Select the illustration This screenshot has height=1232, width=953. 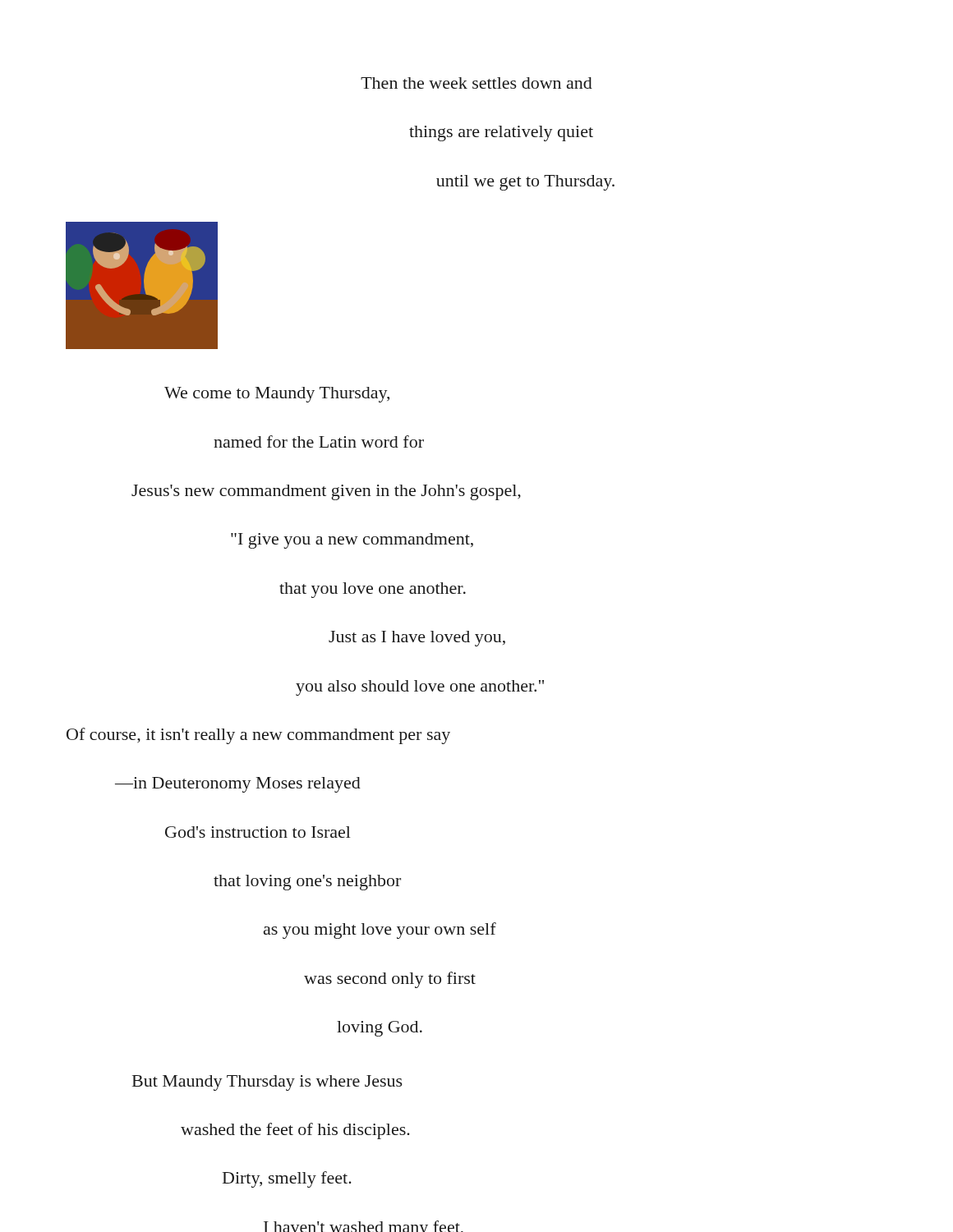[476, 288]
